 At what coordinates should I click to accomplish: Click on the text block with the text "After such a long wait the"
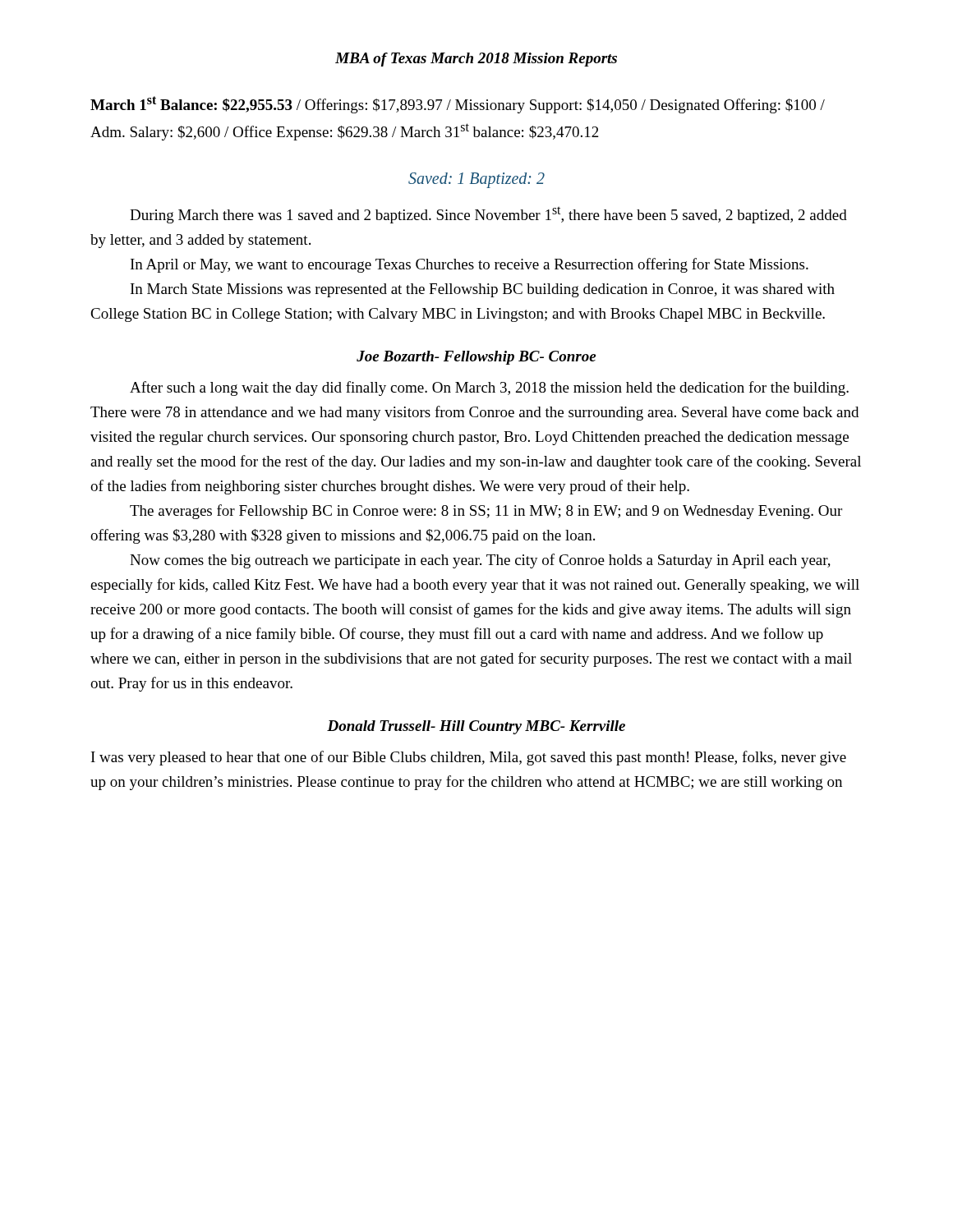pos(476,536)
